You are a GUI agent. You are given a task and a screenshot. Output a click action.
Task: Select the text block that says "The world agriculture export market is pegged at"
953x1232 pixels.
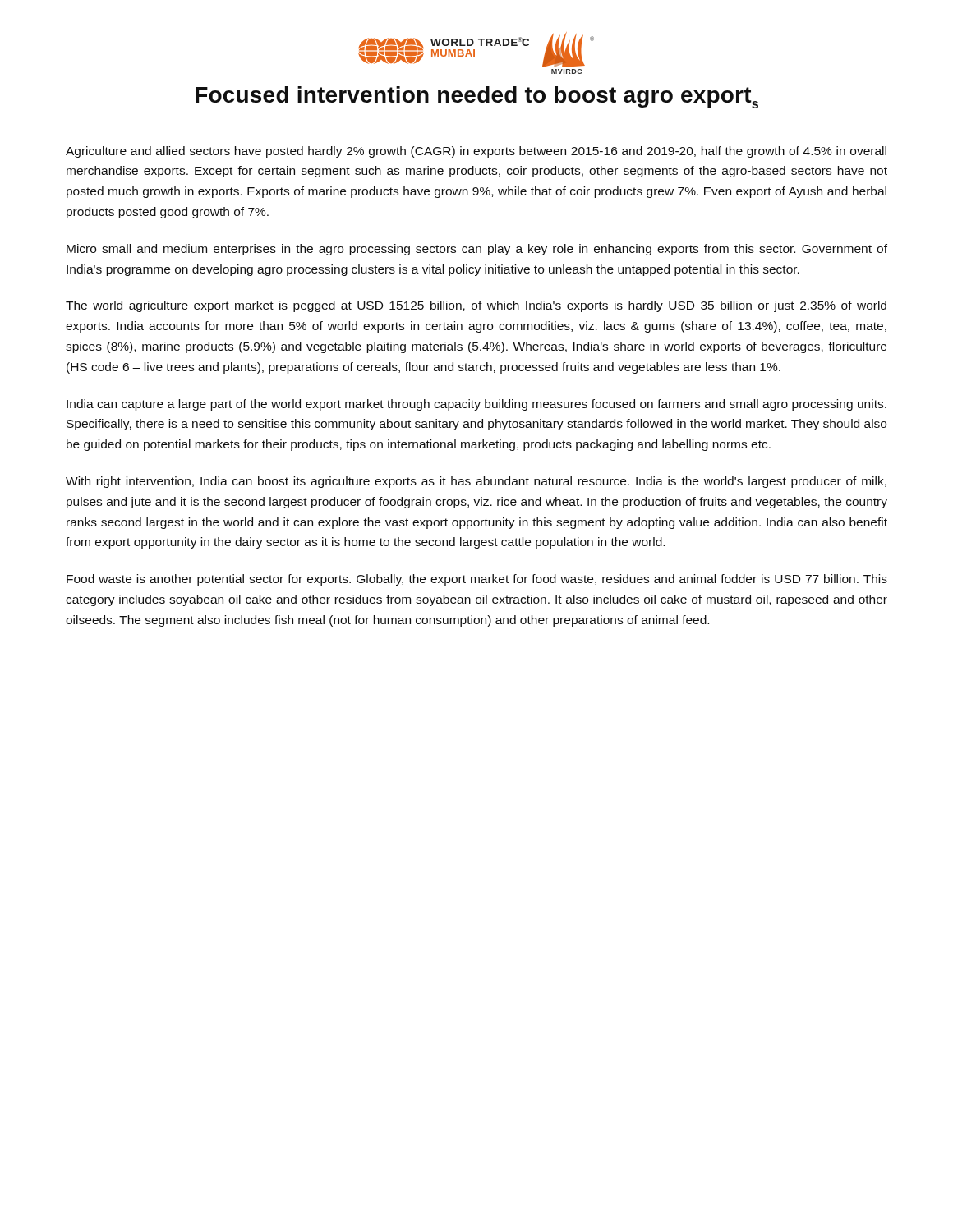pyautogui.click(x=476, y=336)
